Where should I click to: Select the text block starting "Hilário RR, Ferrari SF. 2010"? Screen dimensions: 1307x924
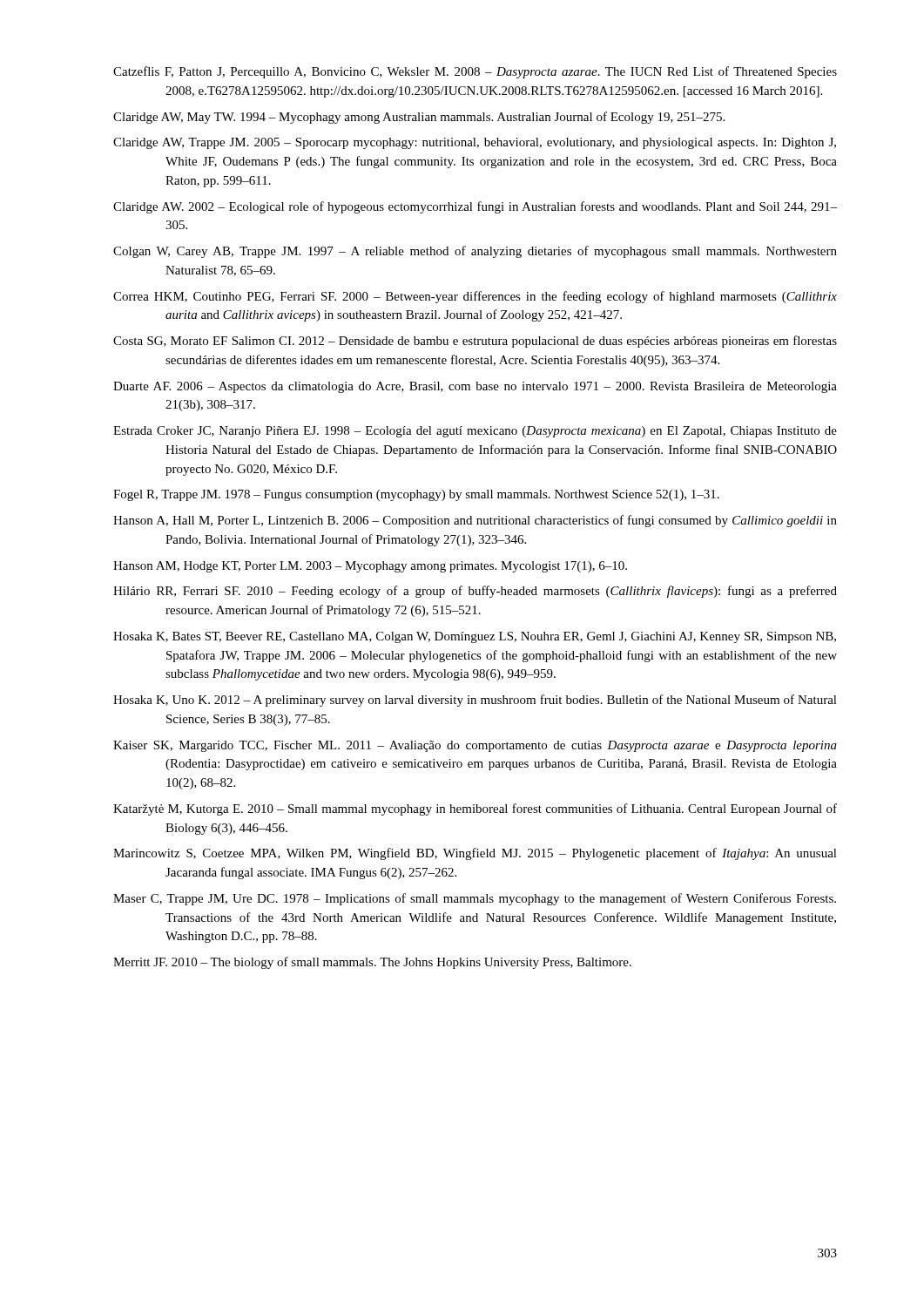click(475, 600)
